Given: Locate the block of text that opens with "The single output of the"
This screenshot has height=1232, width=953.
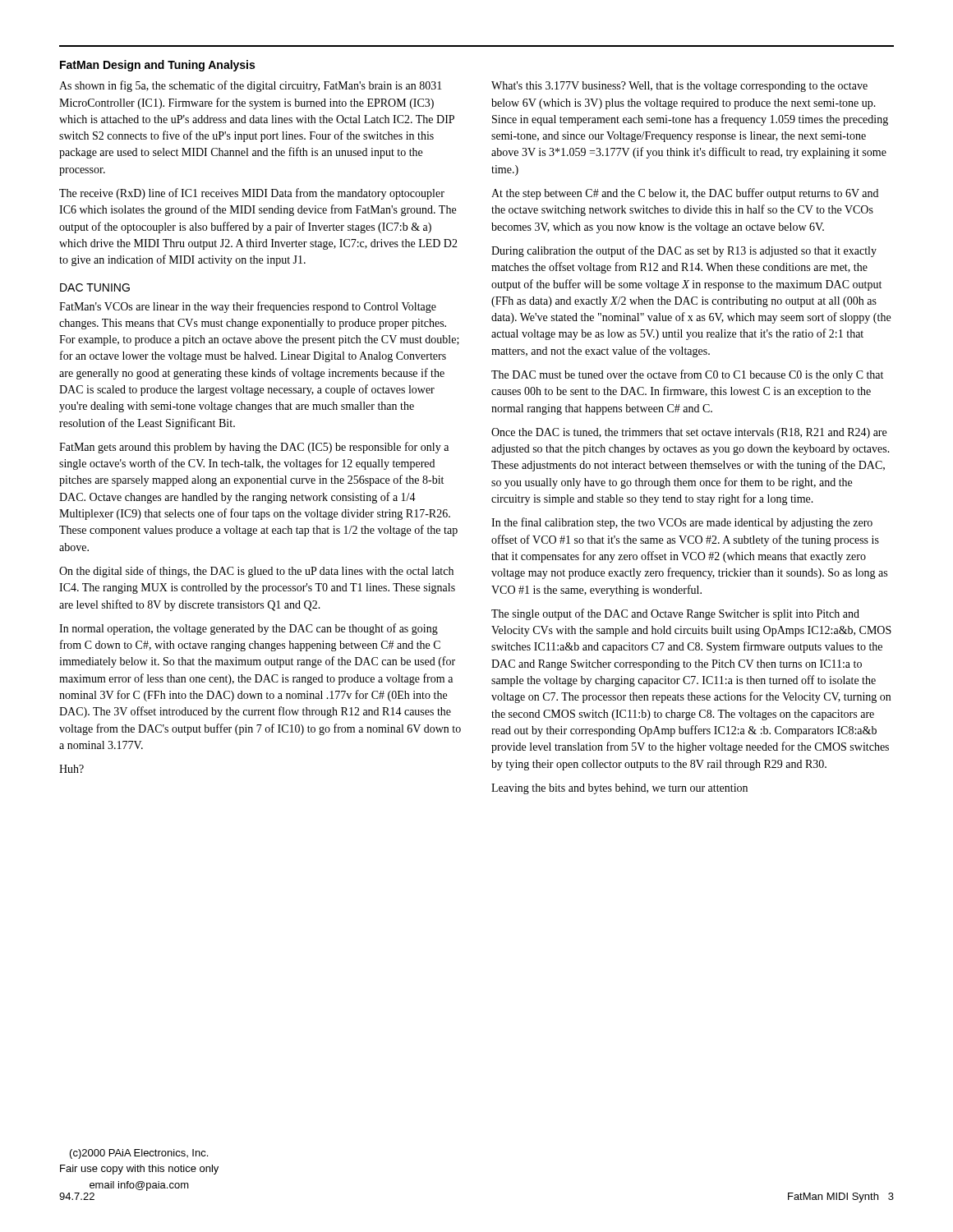Looking at the screenshot, I should coord(693,689).
